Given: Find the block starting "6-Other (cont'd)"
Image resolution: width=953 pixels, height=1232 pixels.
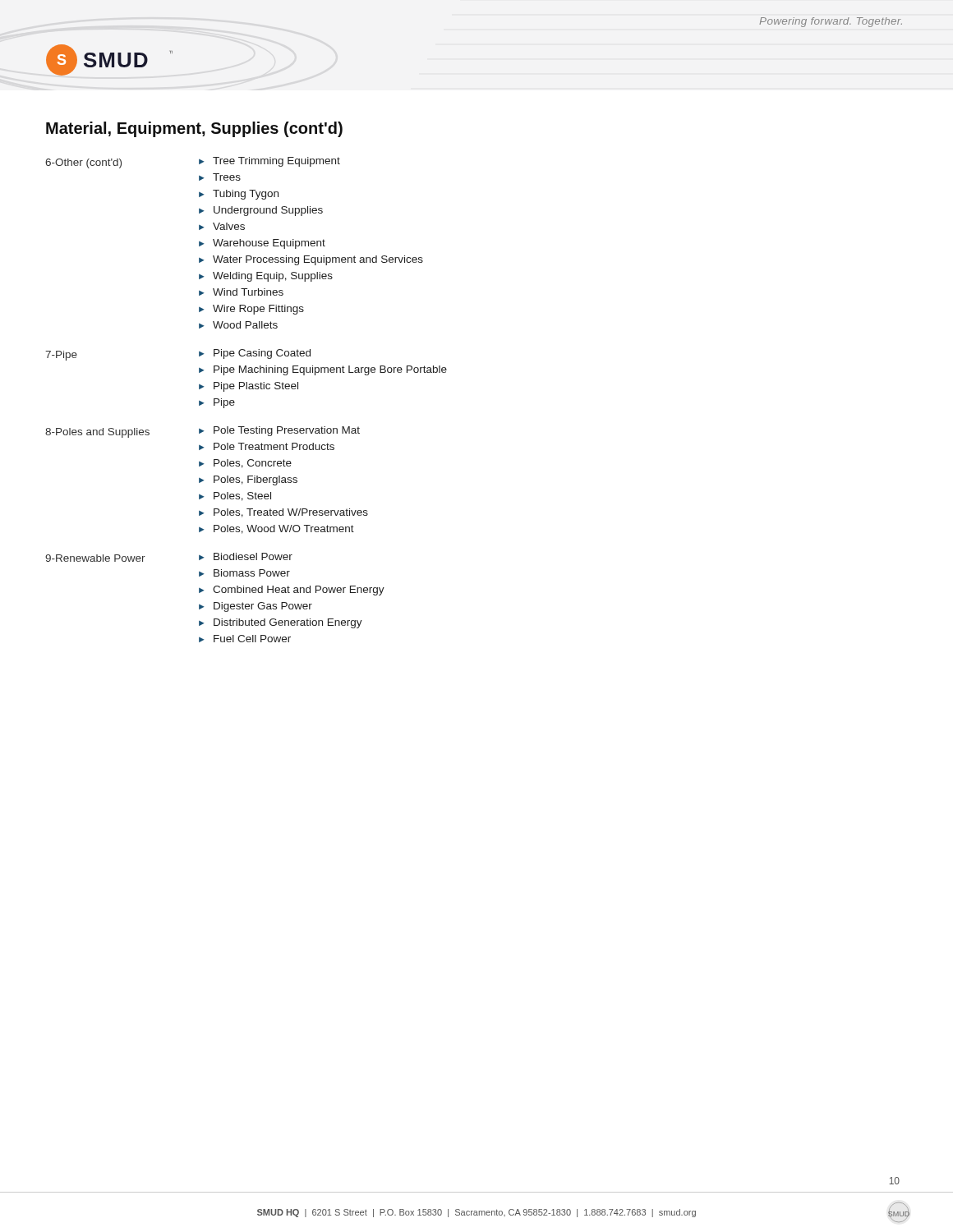Looking at the screenshot, I should tap(84, 162).
